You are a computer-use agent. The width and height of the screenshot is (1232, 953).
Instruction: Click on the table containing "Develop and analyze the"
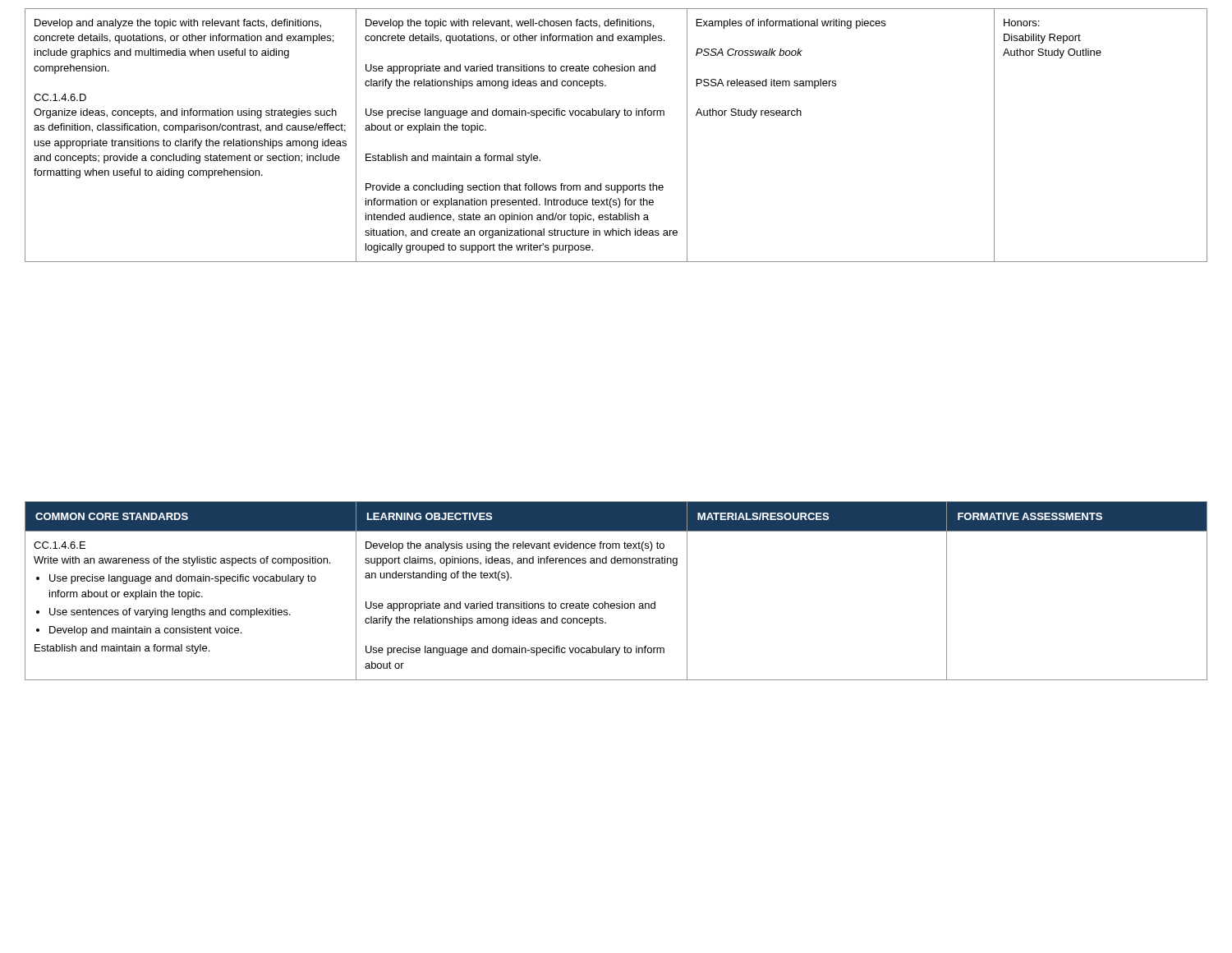(x=616, y=135)
